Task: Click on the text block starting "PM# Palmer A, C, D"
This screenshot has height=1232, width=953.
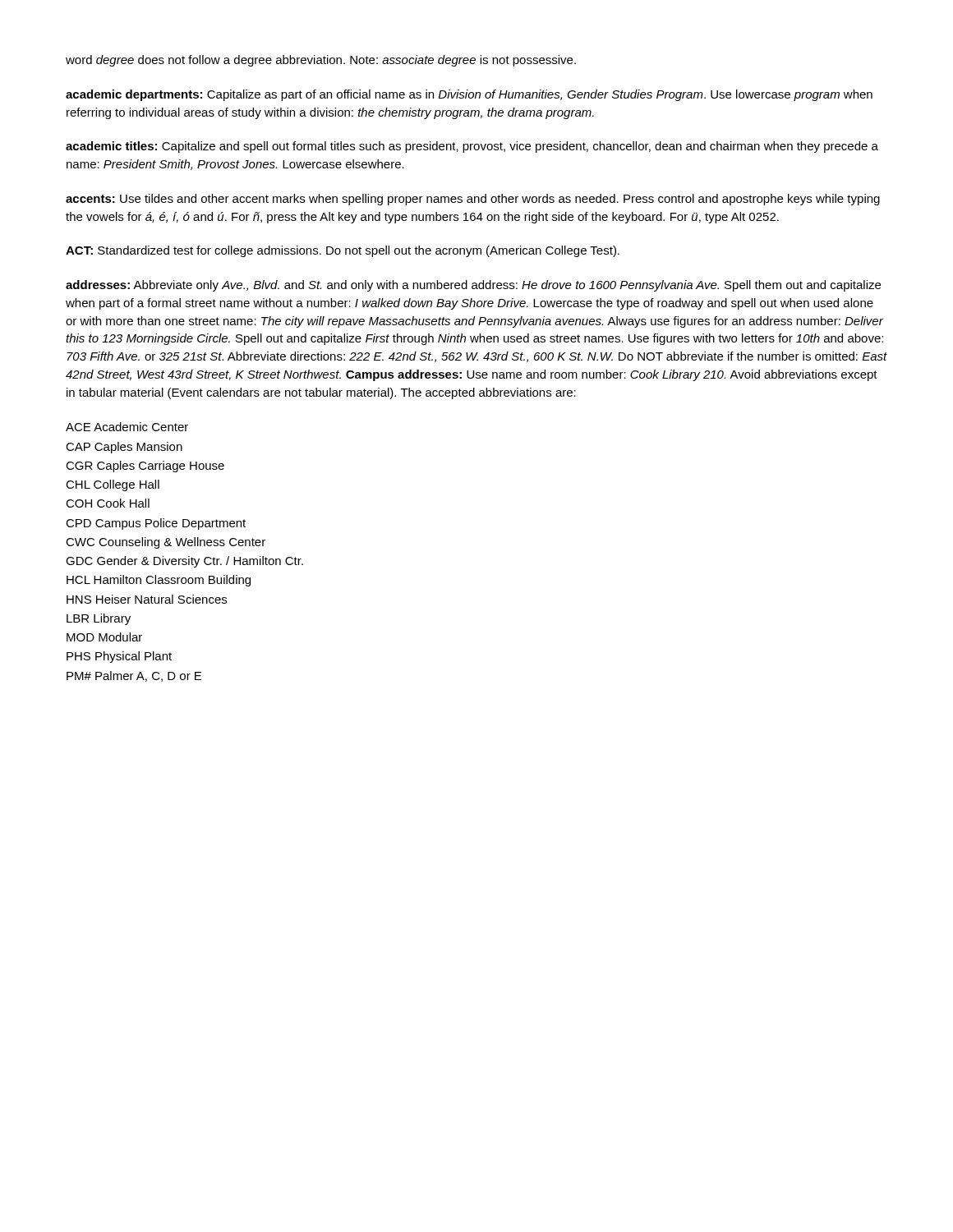Action: click(x=134, y=675)
